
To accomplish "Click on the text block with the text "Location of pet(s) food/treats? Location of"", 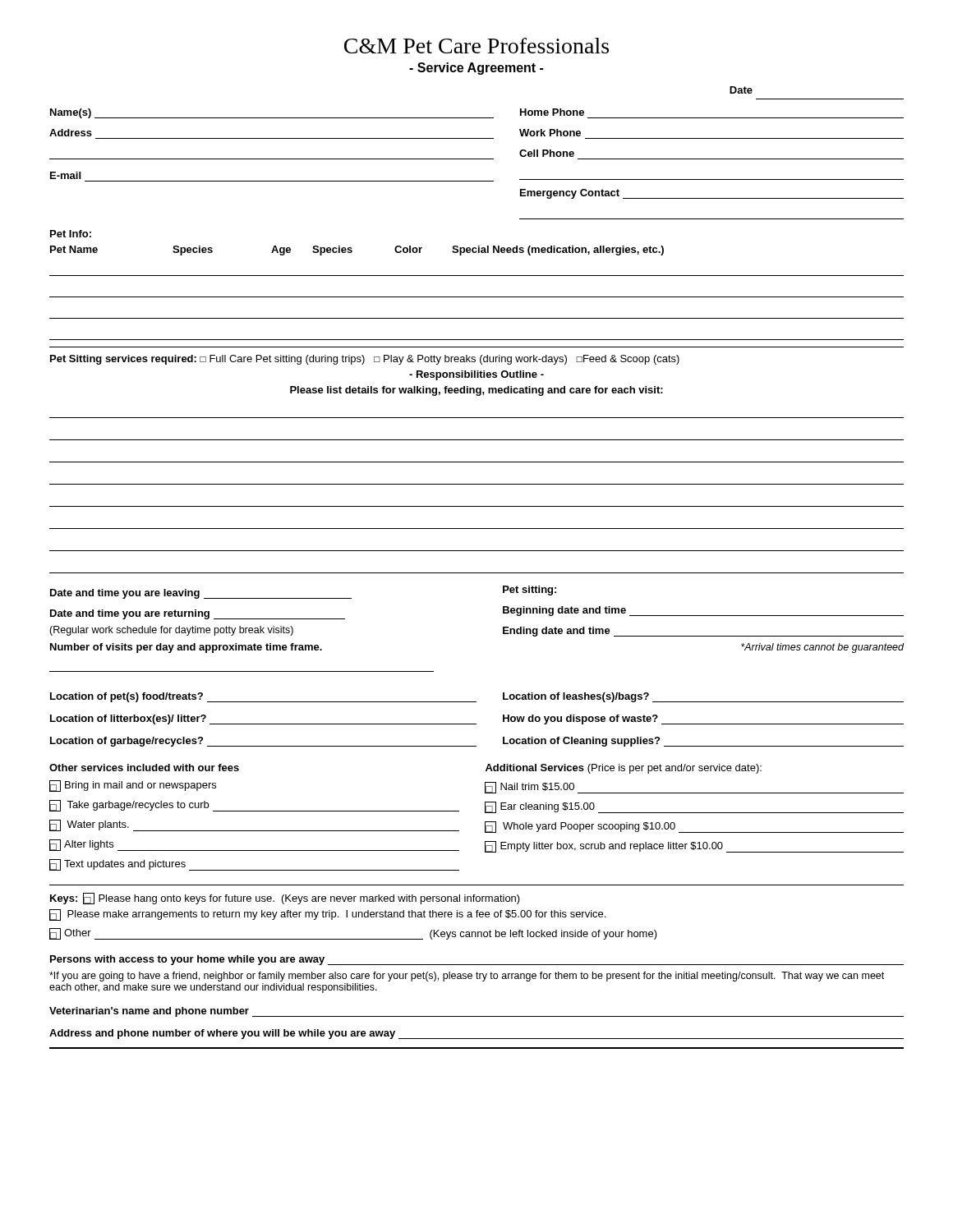I will 476,720.
